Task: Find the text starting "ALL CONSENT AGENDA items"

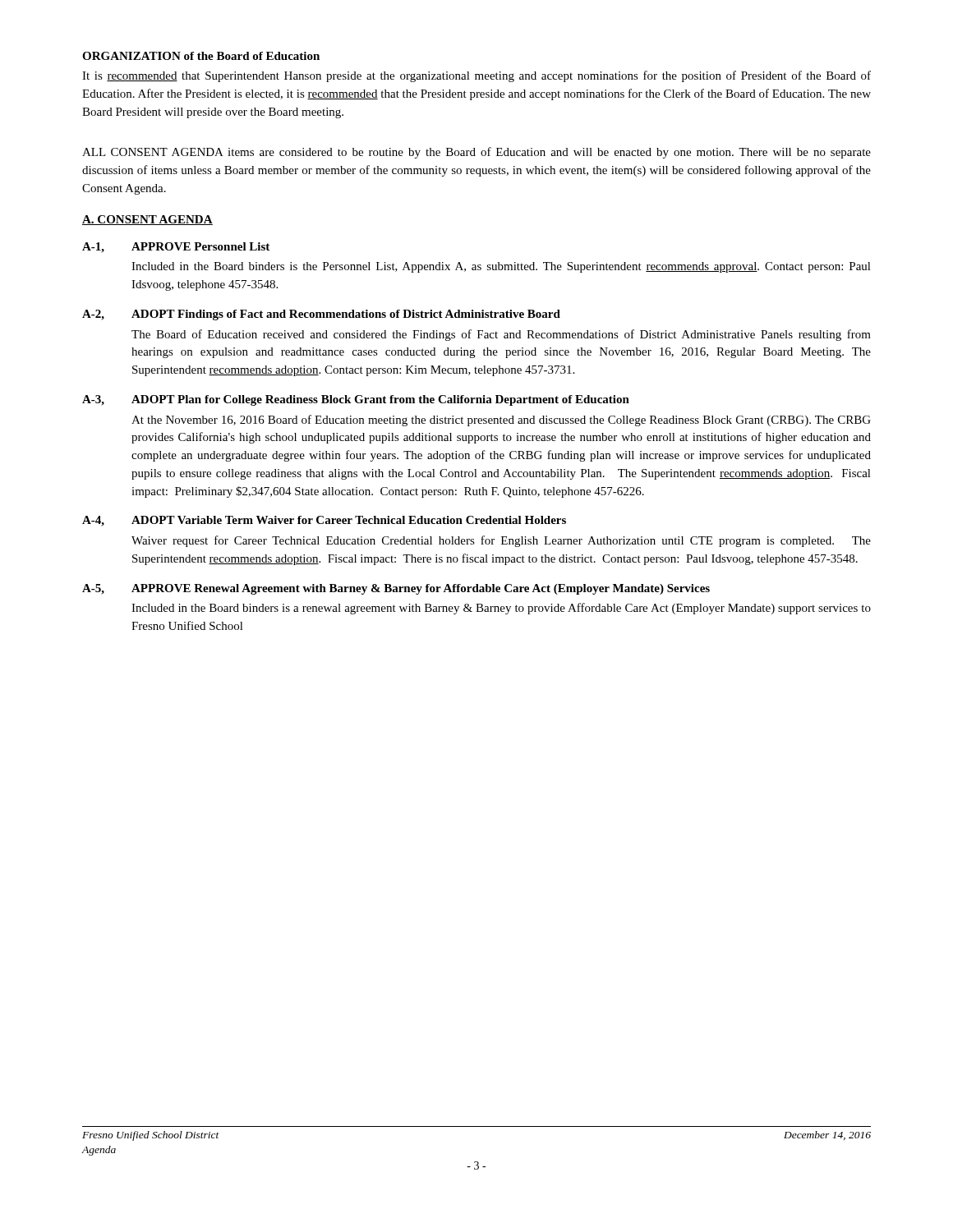Action: point(476,170)
